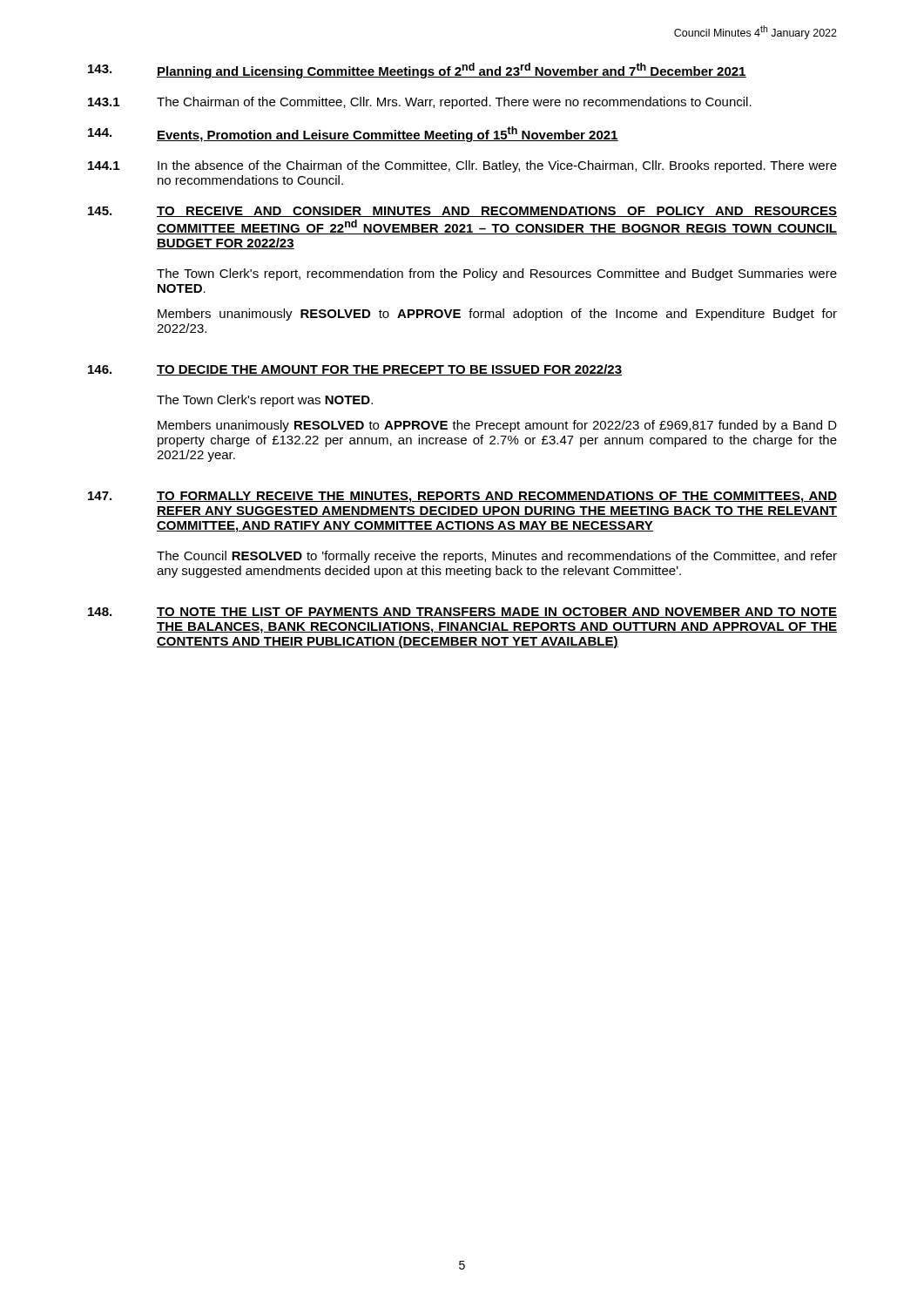Click on the text block that says "The Town Clerk's report,"

pos(462,306)
